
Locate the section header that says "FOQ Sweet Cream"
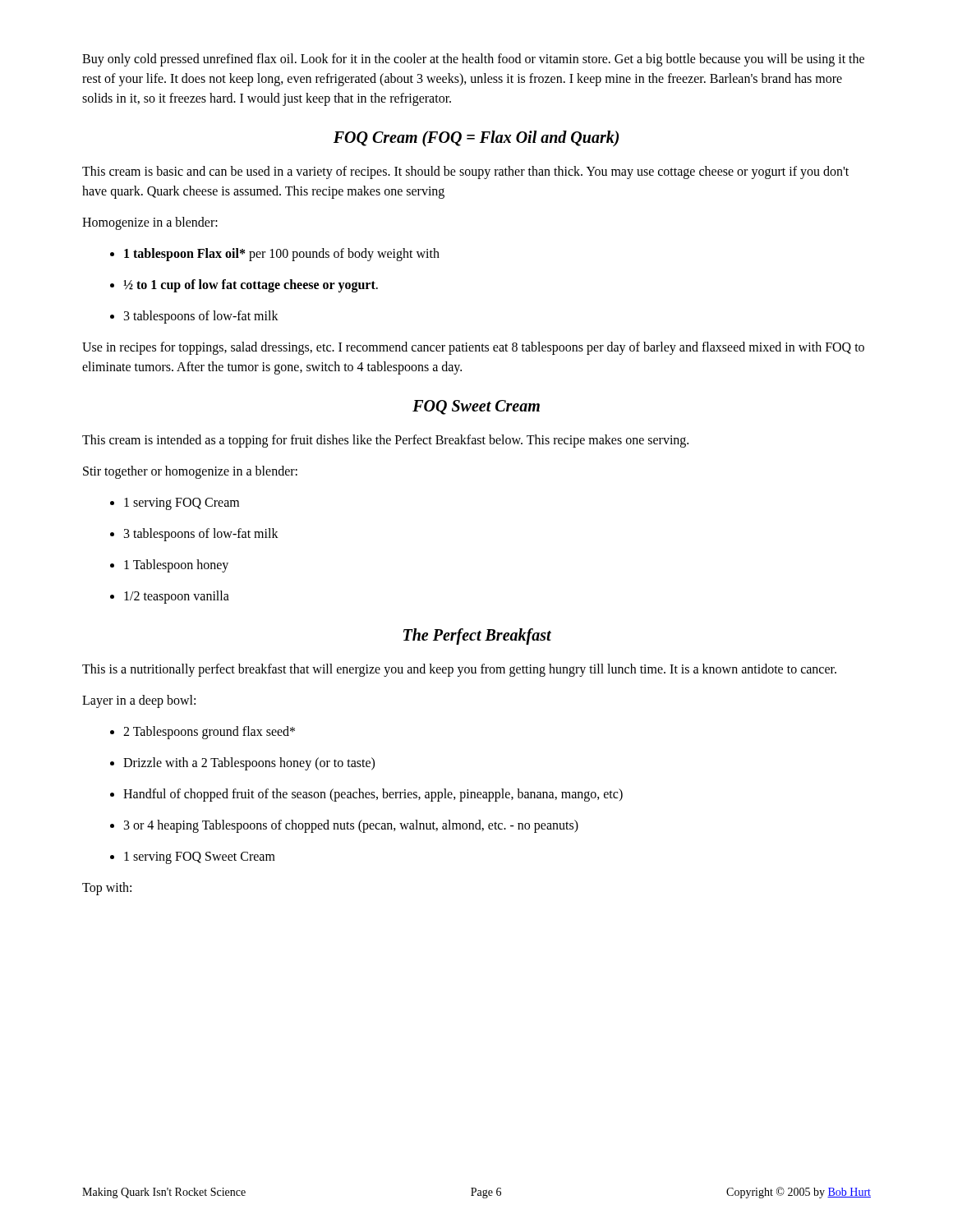pos(476,406)
